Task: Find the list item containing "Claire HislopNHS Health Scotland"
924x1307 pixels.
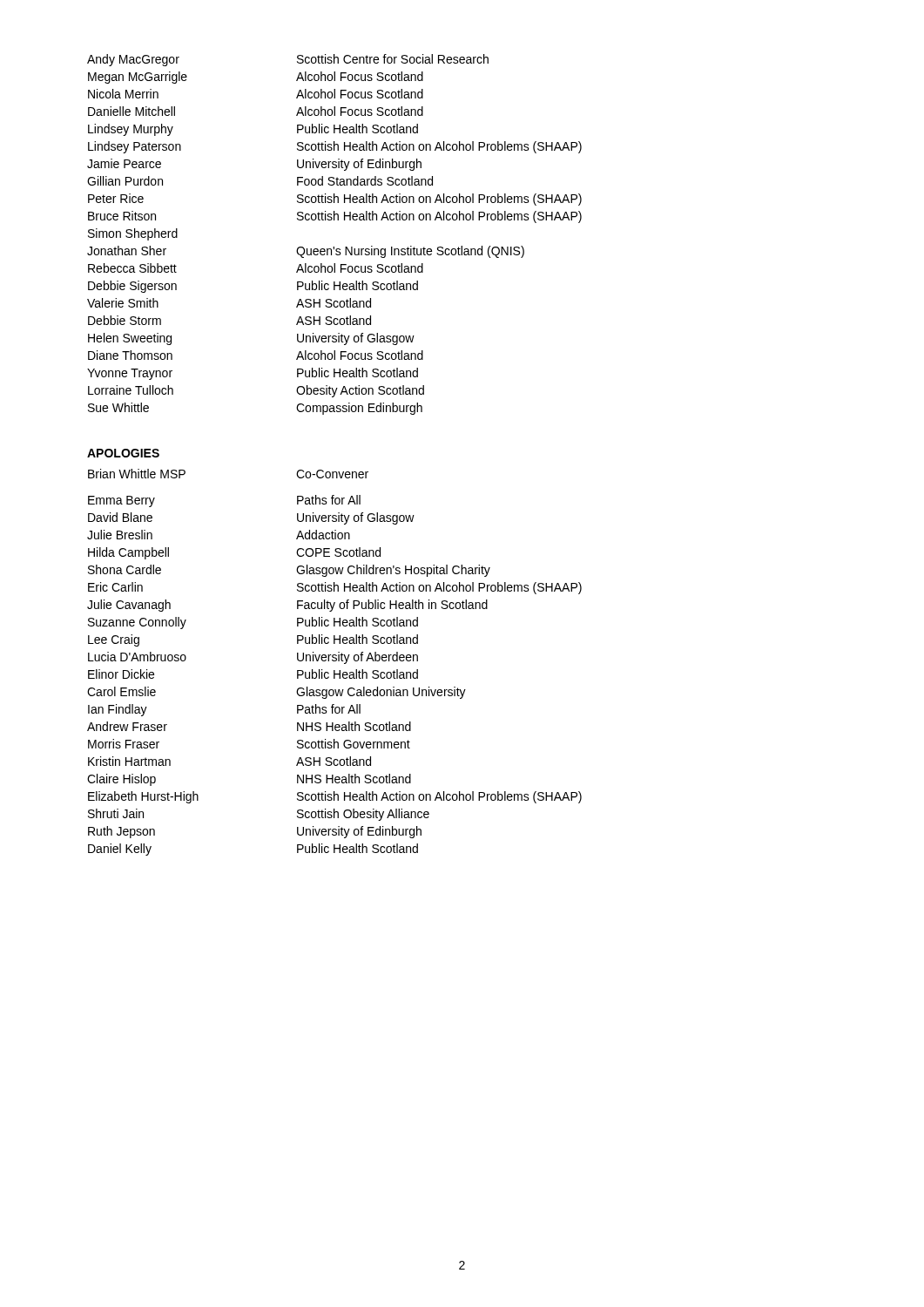Action: pos(127,779)
